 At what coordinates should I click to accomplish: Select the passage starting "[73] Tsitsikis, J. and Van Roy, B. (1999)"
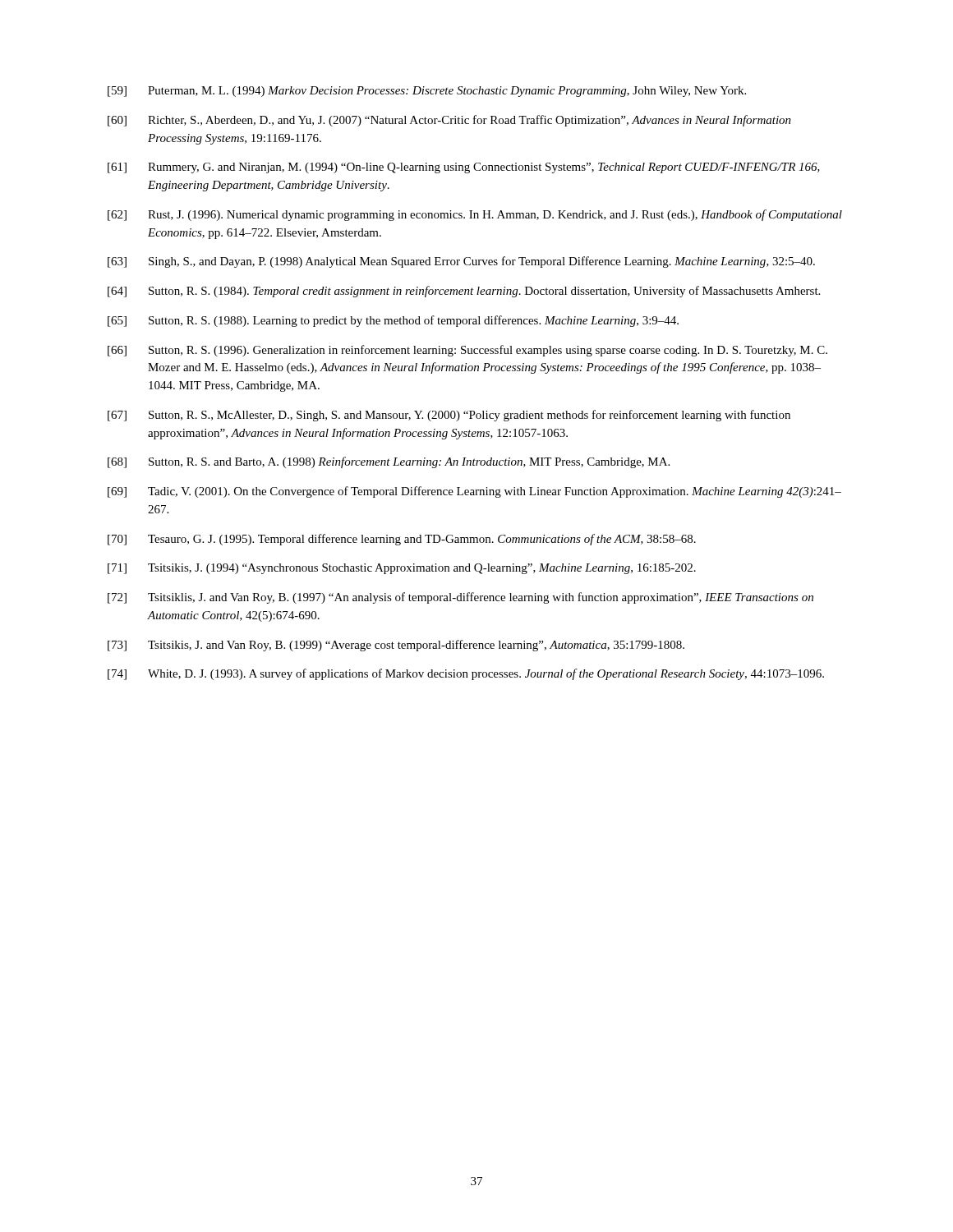click(x=476, y=645)
